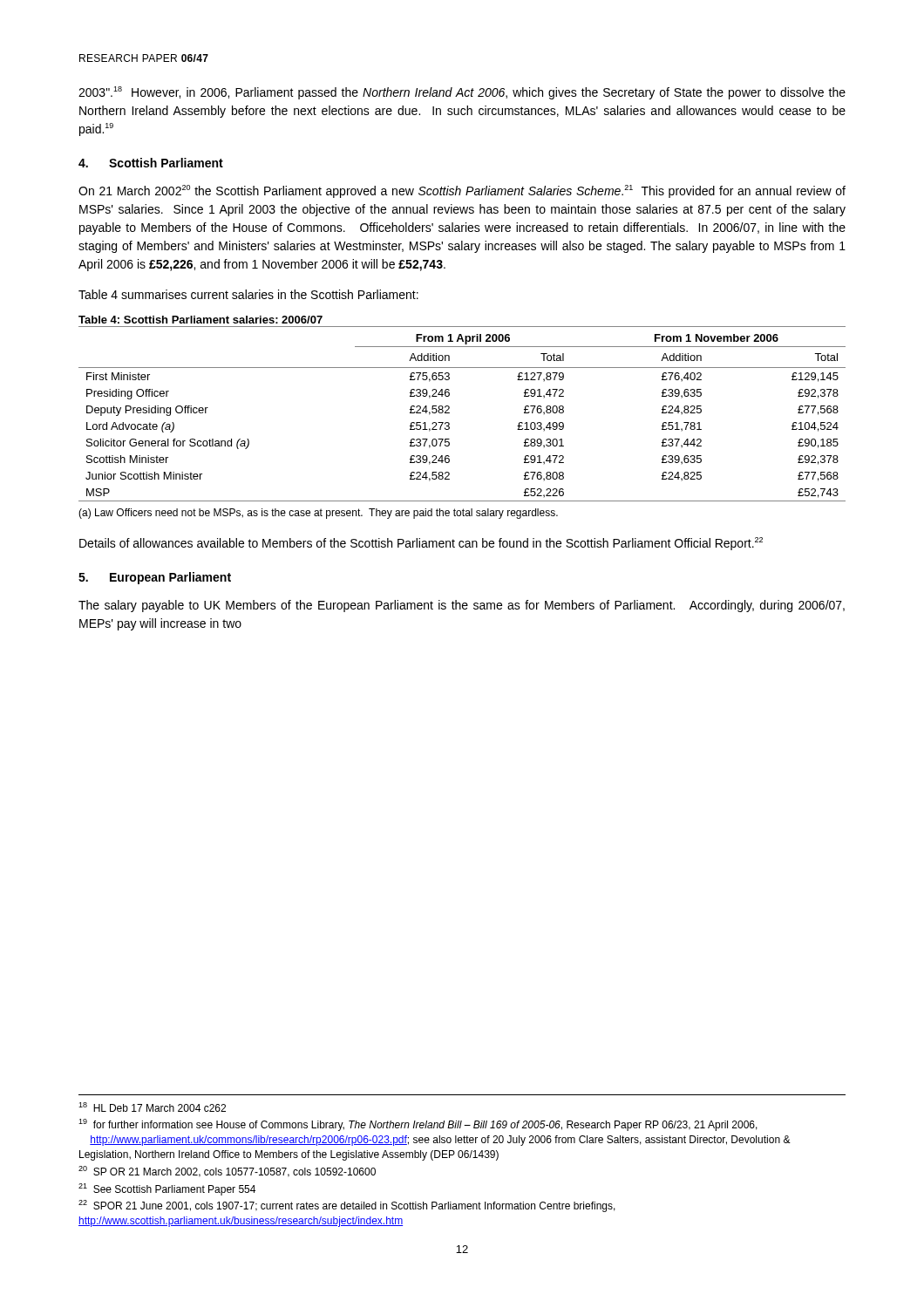Point to the block beginning "22 SPOR 21 June 2001, cols 1907-17; current"
Image resolution: width=924 pixels, height=1308 pixels.
[347, 1213]
